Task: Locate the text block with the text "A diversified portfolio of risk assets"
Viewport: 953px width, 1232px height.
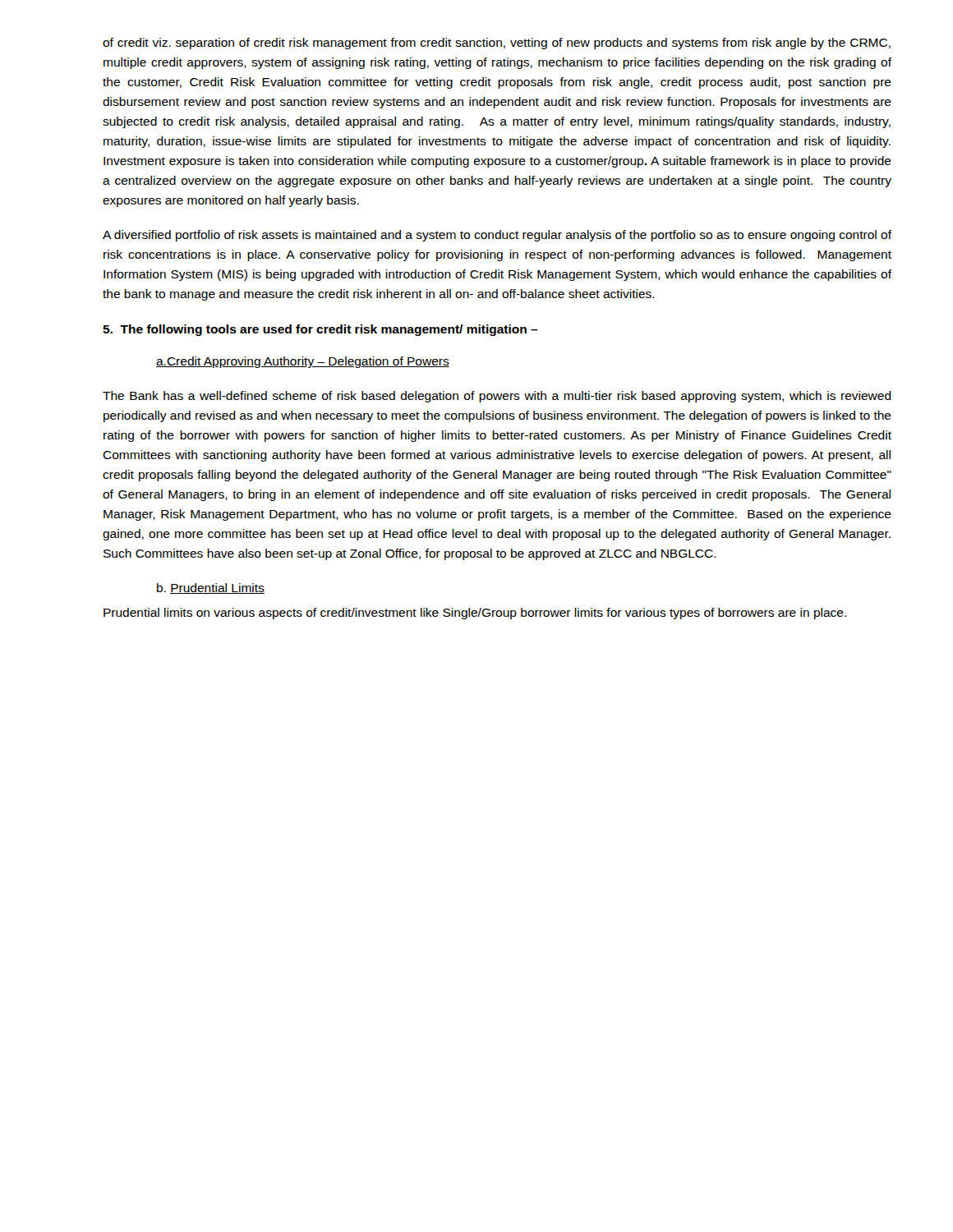Action: 497,264
